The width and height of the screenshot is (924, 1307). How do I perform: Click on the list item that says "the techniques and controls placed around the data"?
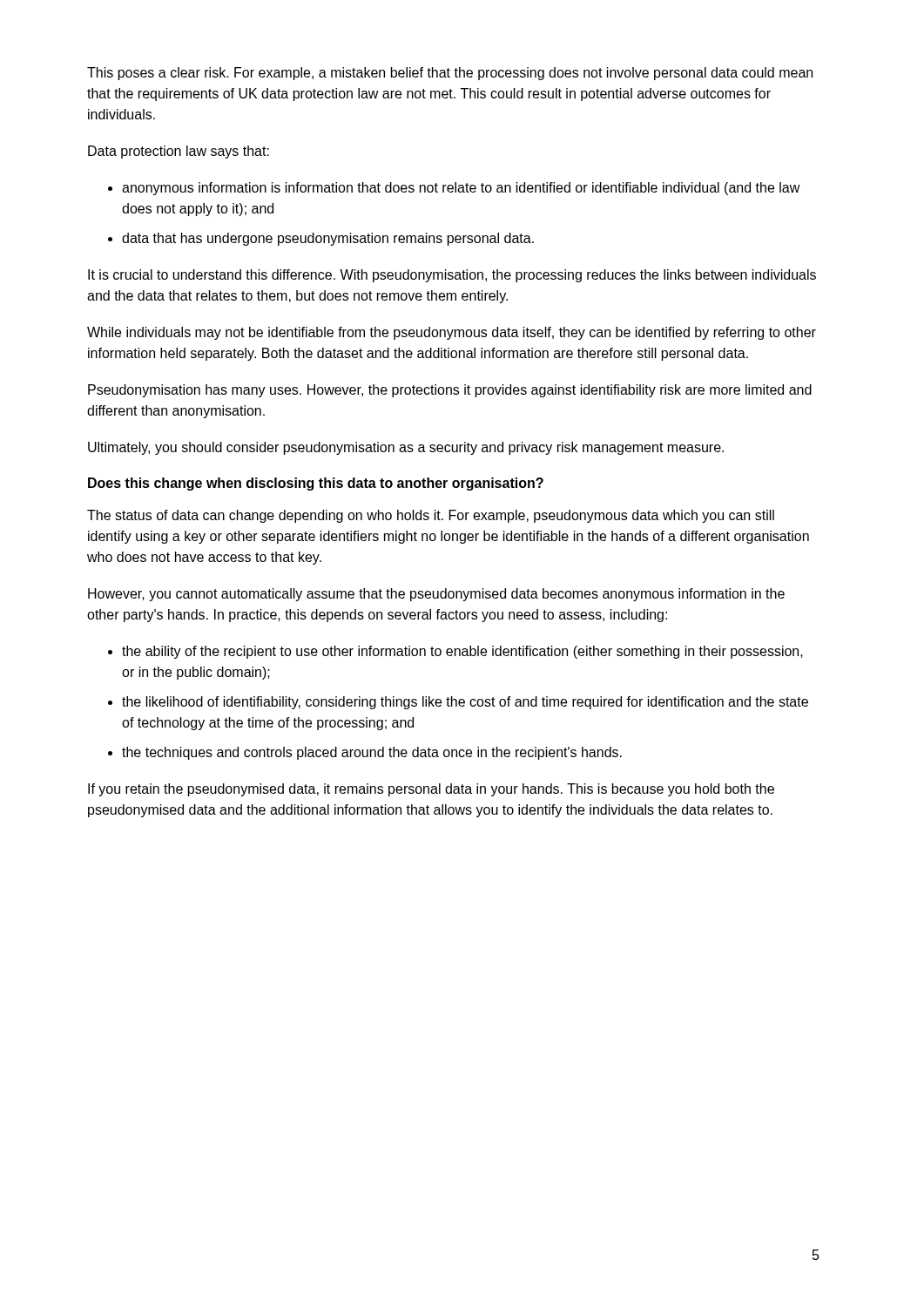(x=372, y=753)
